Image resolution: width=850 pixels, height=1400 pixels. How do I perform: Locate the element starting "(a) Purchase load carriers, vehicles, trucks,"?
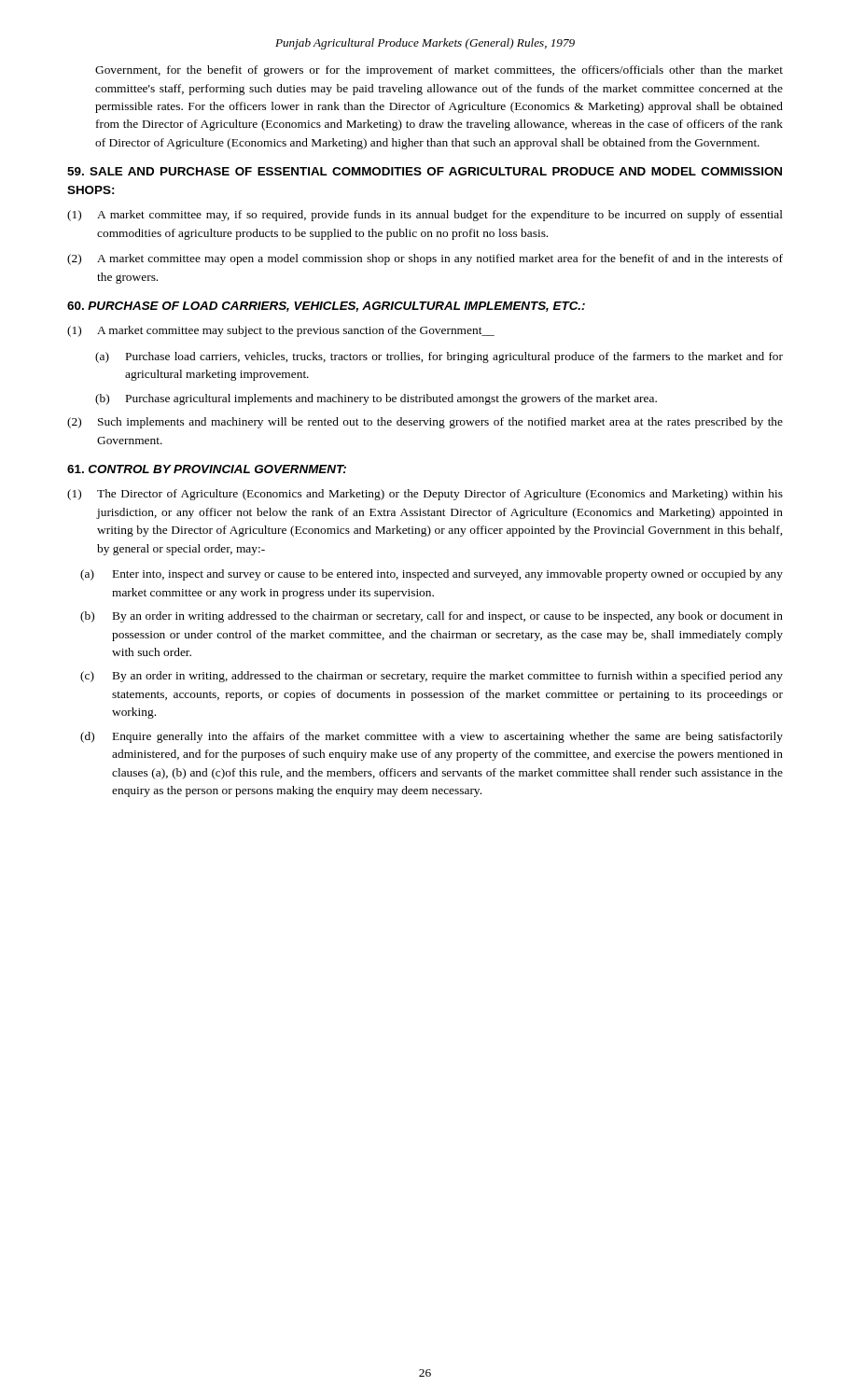(x=439, y=365)
